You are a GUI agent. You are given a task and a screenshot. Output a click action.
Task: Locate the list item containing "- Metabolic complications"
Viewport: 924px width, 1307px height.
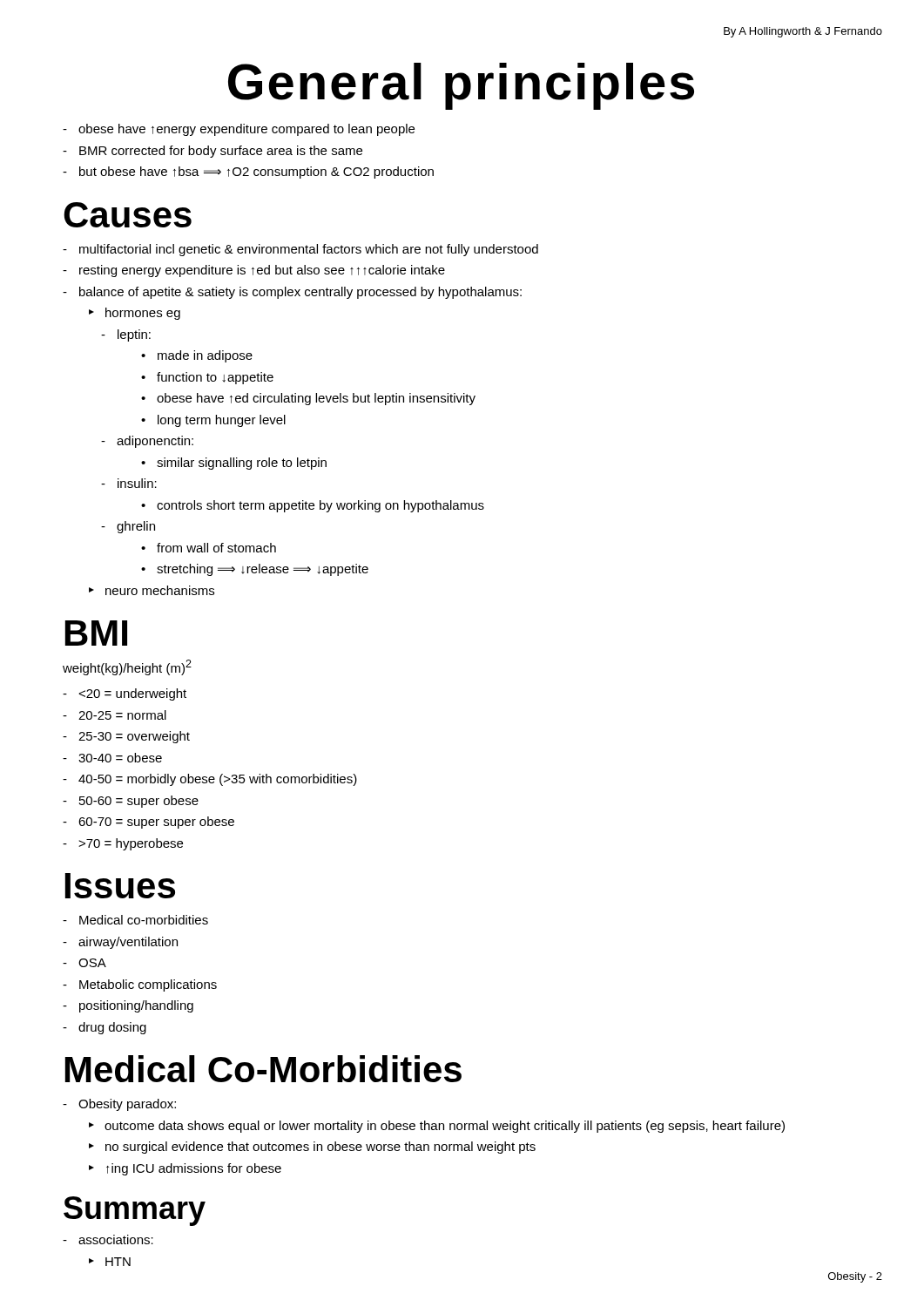coord(140,984)
